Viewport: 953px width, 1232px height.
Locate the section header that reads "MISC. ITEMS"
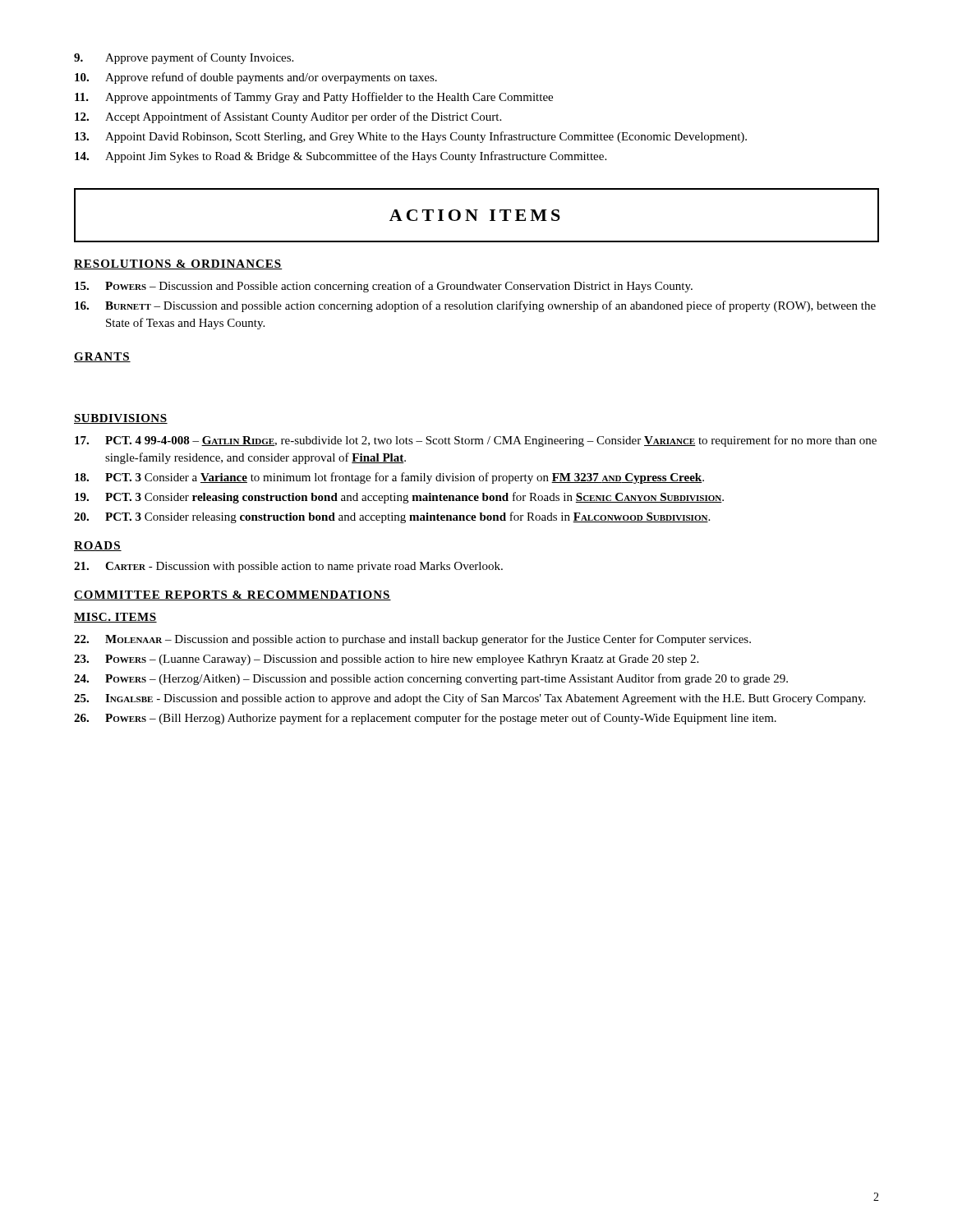click(115, 617)
